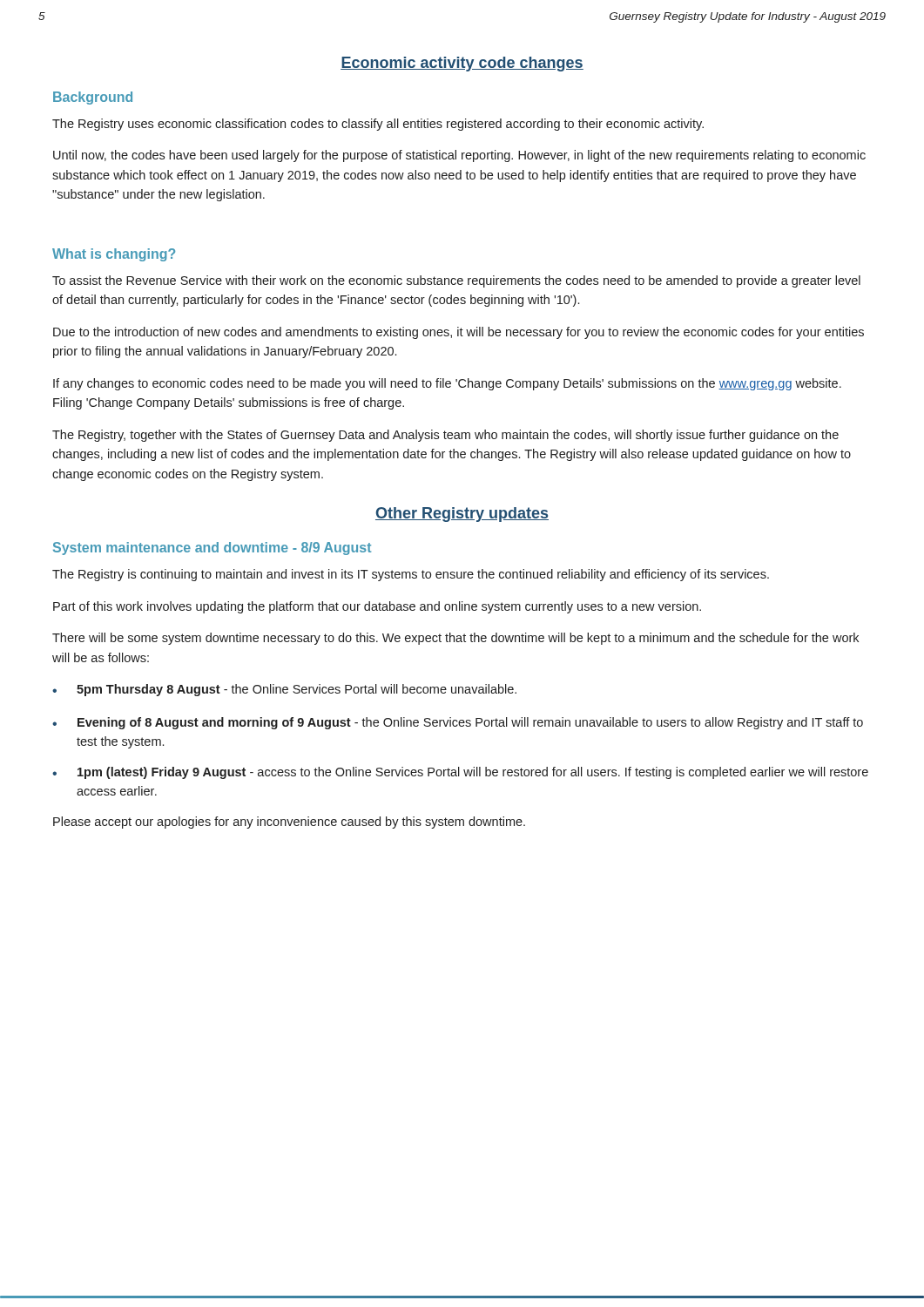Find the text starting "Please accept our apologies for"
This screenshot has width=924, height=1307.
289,821
